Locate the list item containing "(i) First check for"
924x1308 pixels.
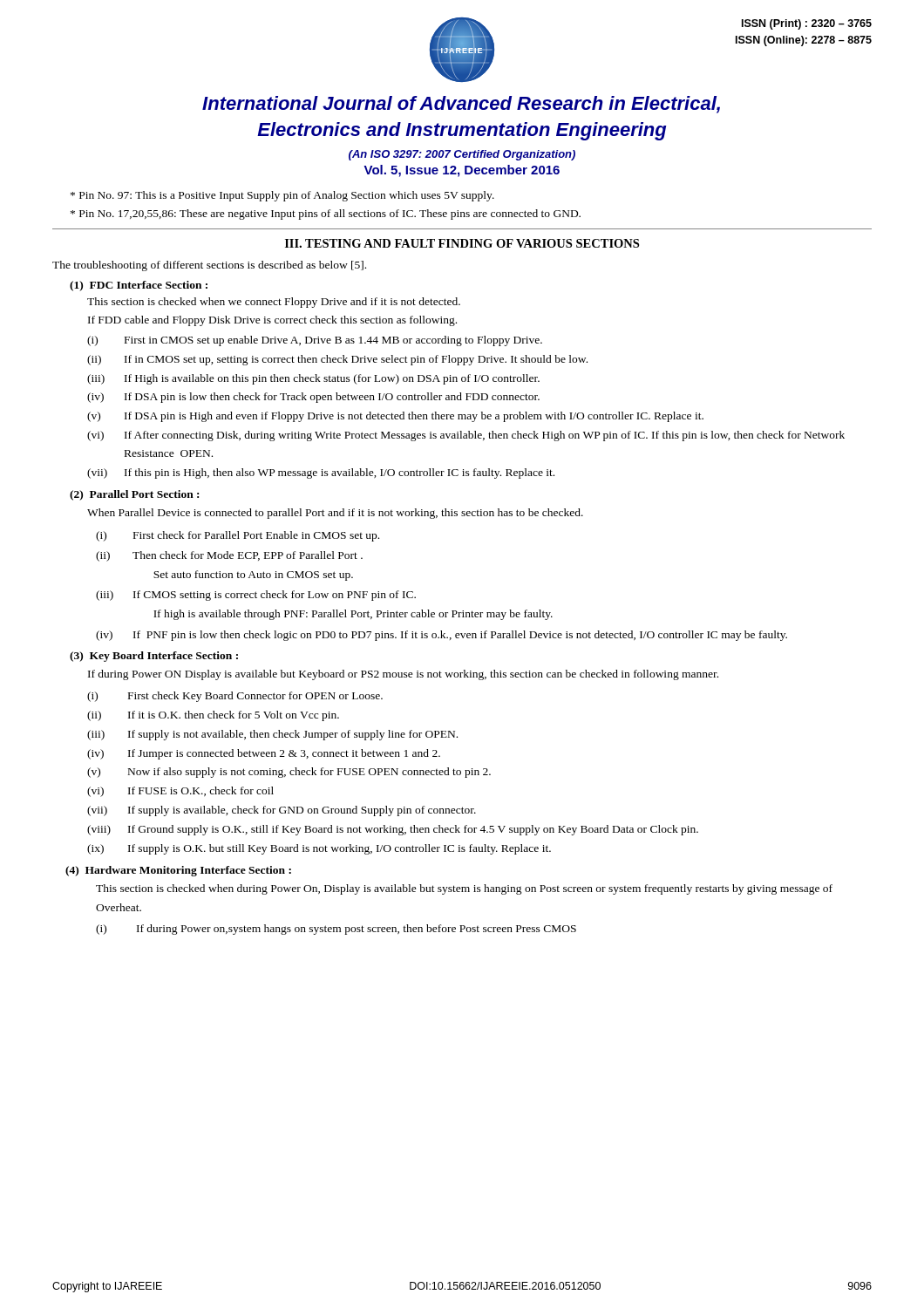point(238,535)
